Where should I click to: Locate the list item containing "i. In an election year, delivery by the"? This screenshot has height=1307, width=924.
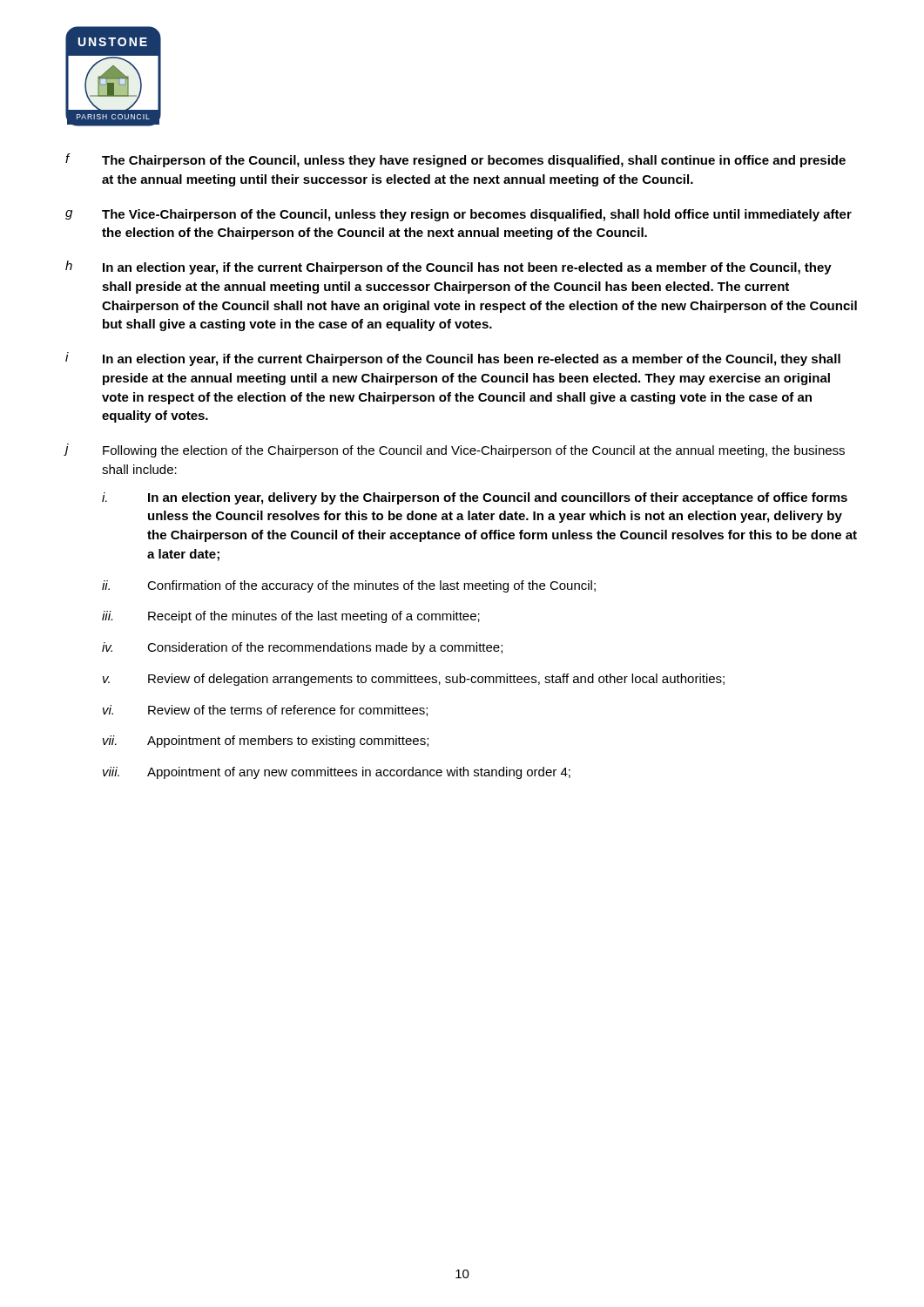[480, 525]
